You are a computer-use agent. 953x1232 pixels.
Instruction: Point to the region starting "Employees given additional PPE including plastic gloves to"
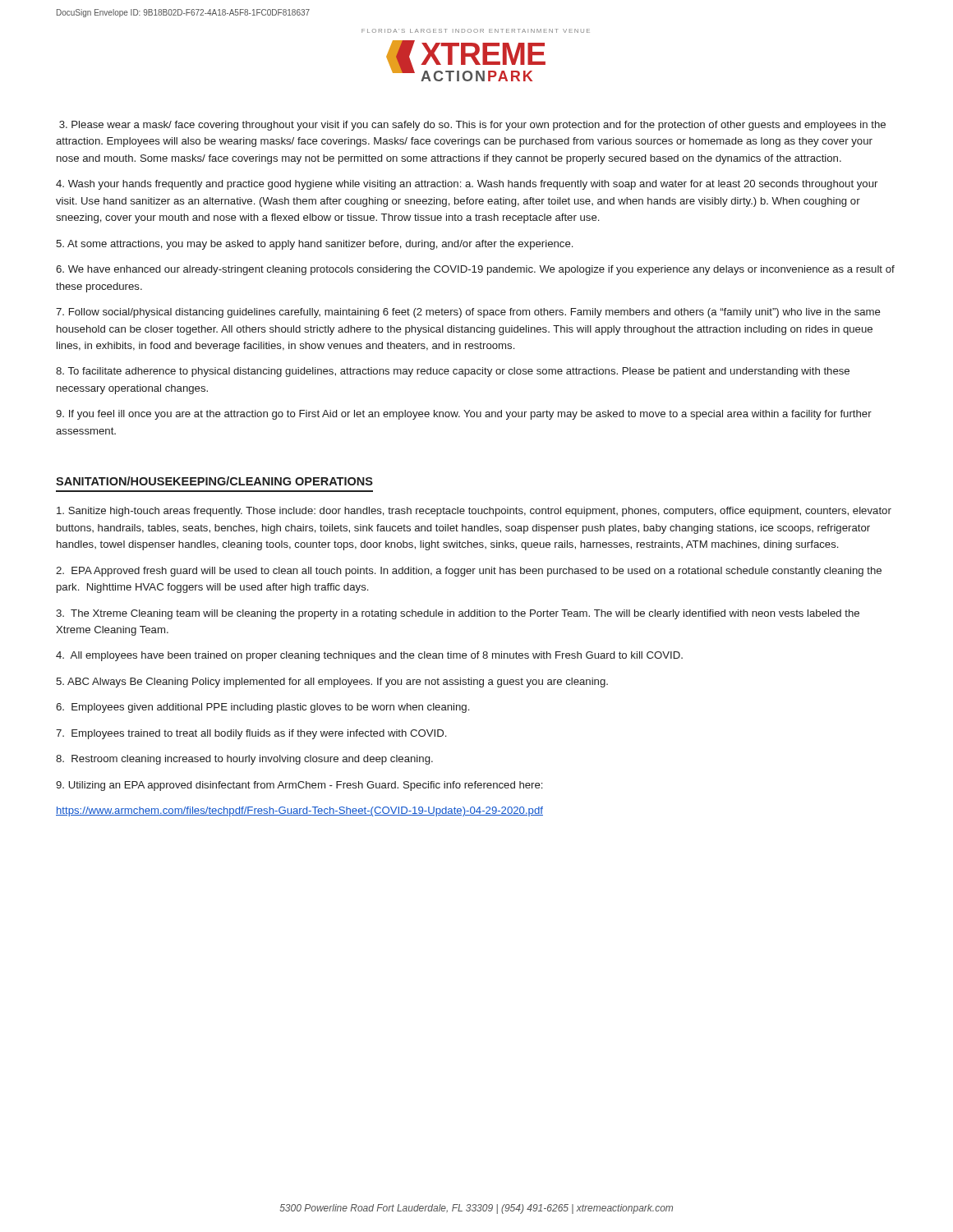click(263, 707)
